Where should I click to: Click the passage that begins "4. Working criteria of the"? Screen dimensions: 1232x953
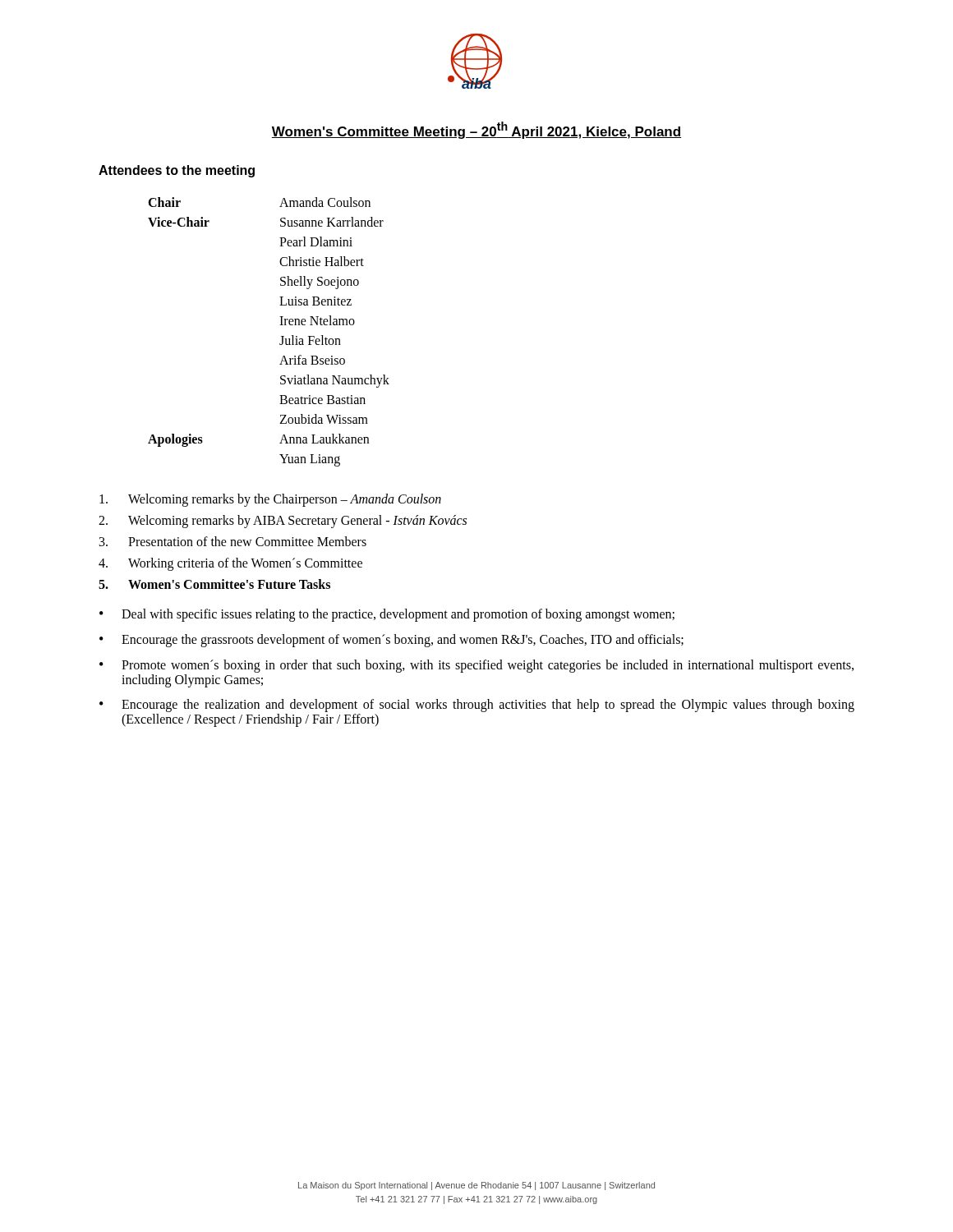[231, 563]
